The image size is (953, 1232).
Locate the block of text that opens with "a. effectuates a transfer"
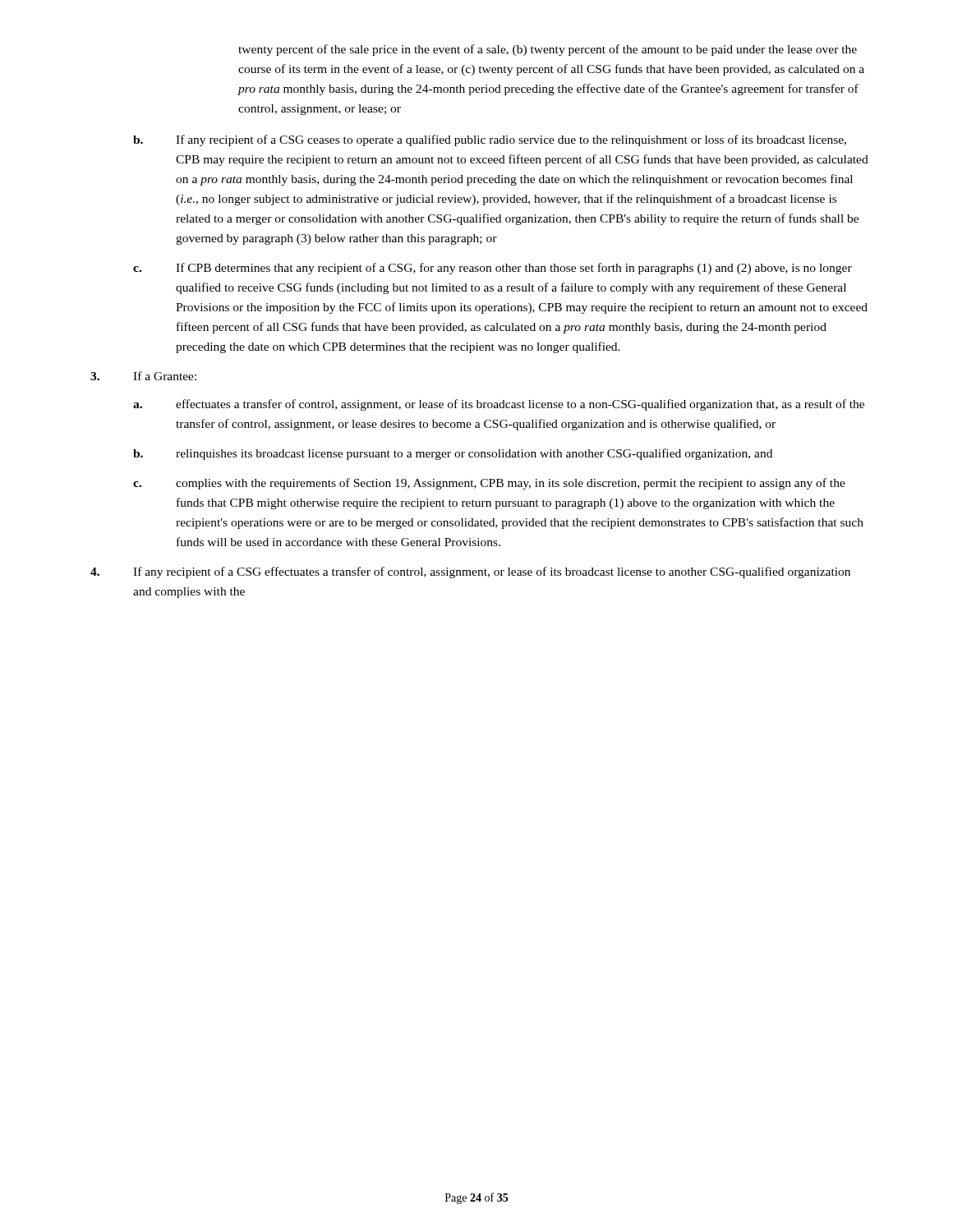coord(502,414)
